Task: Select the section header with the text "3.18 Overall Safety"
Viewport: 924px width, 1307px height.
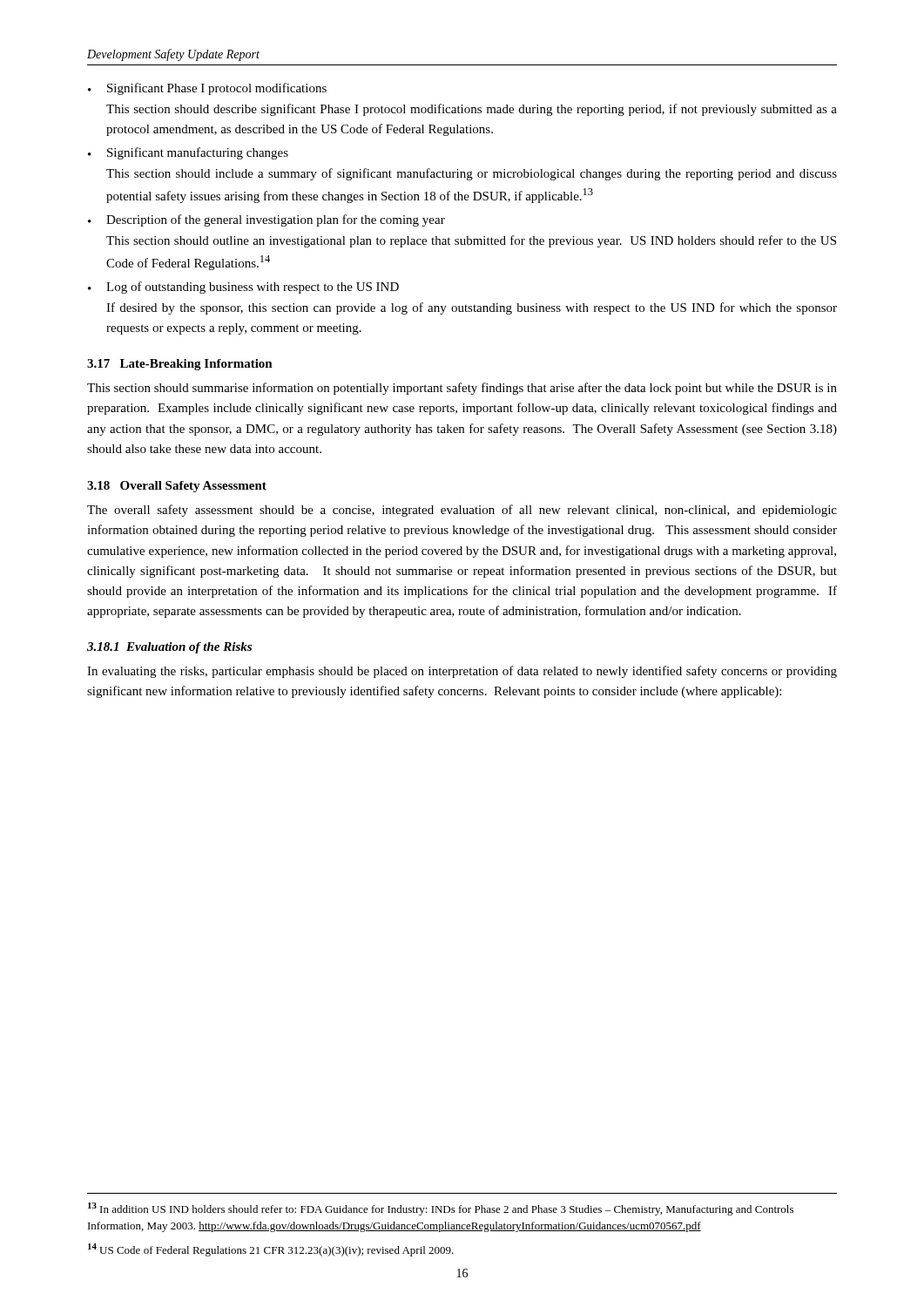Action: [x=177, y=485]
